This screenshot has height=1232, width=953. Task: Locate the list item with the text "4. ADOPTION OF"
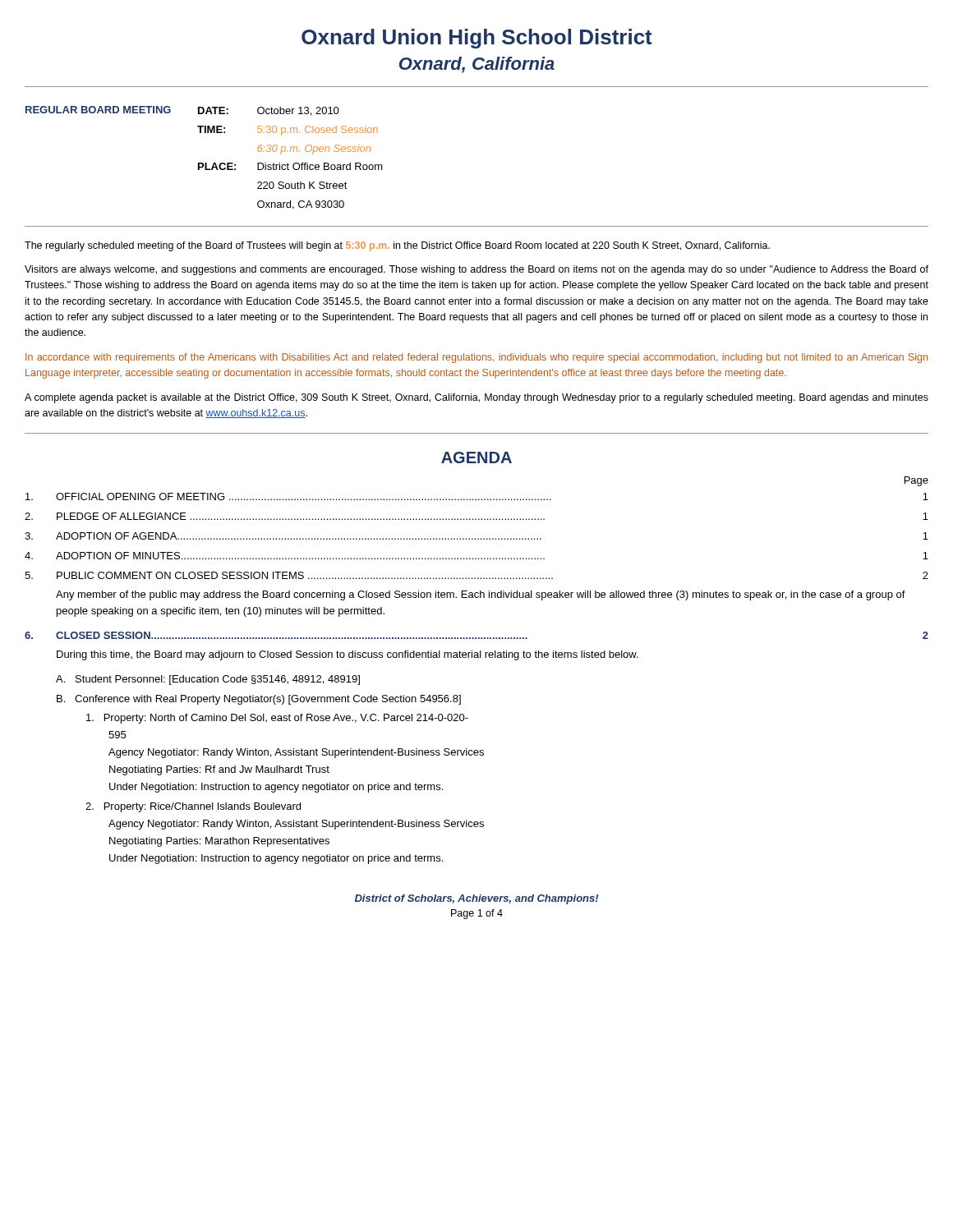click(x=476, y=555)
